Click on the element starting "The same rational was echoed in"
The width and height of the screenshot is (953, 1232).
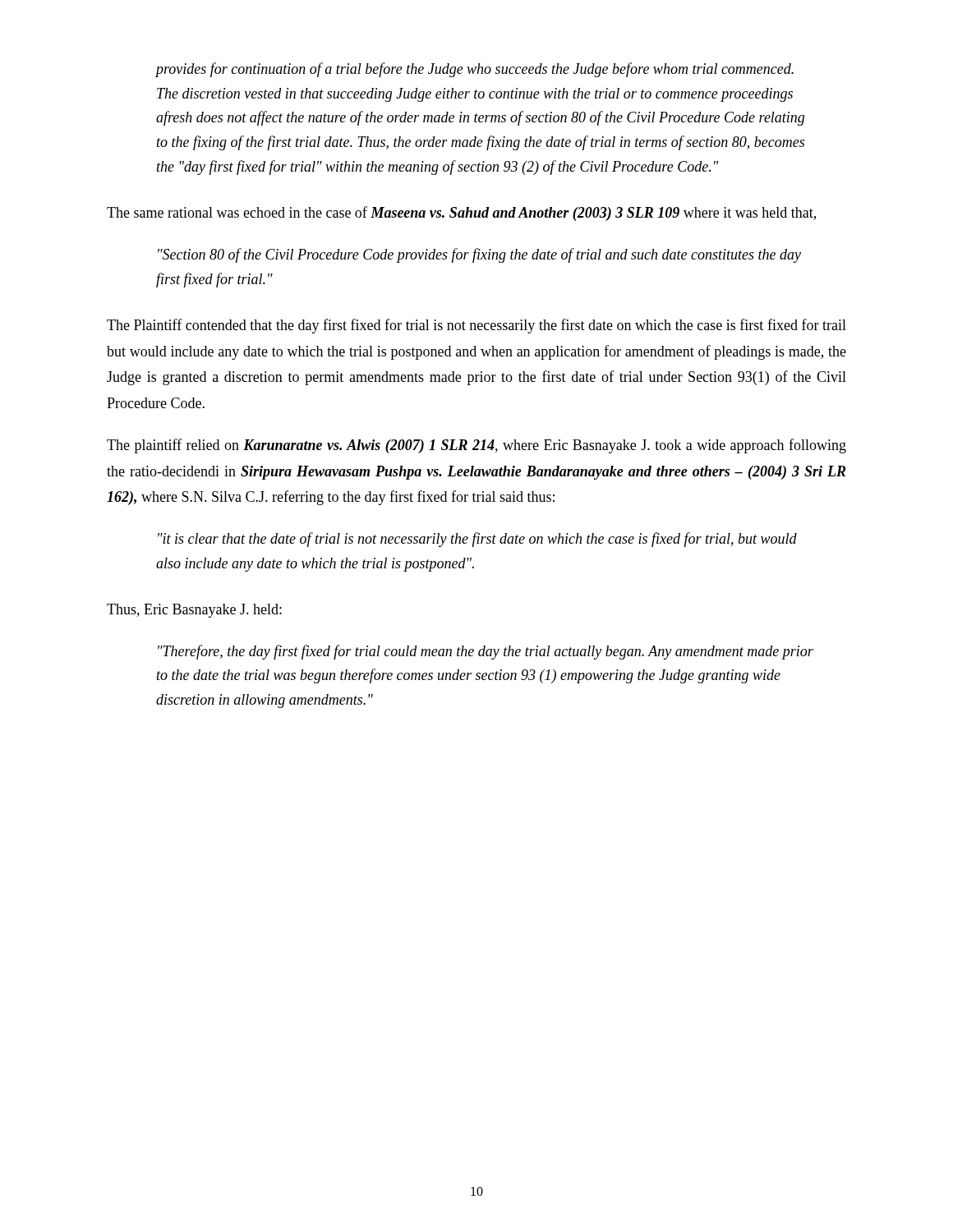pyautogui.click(x=462, y=213)
